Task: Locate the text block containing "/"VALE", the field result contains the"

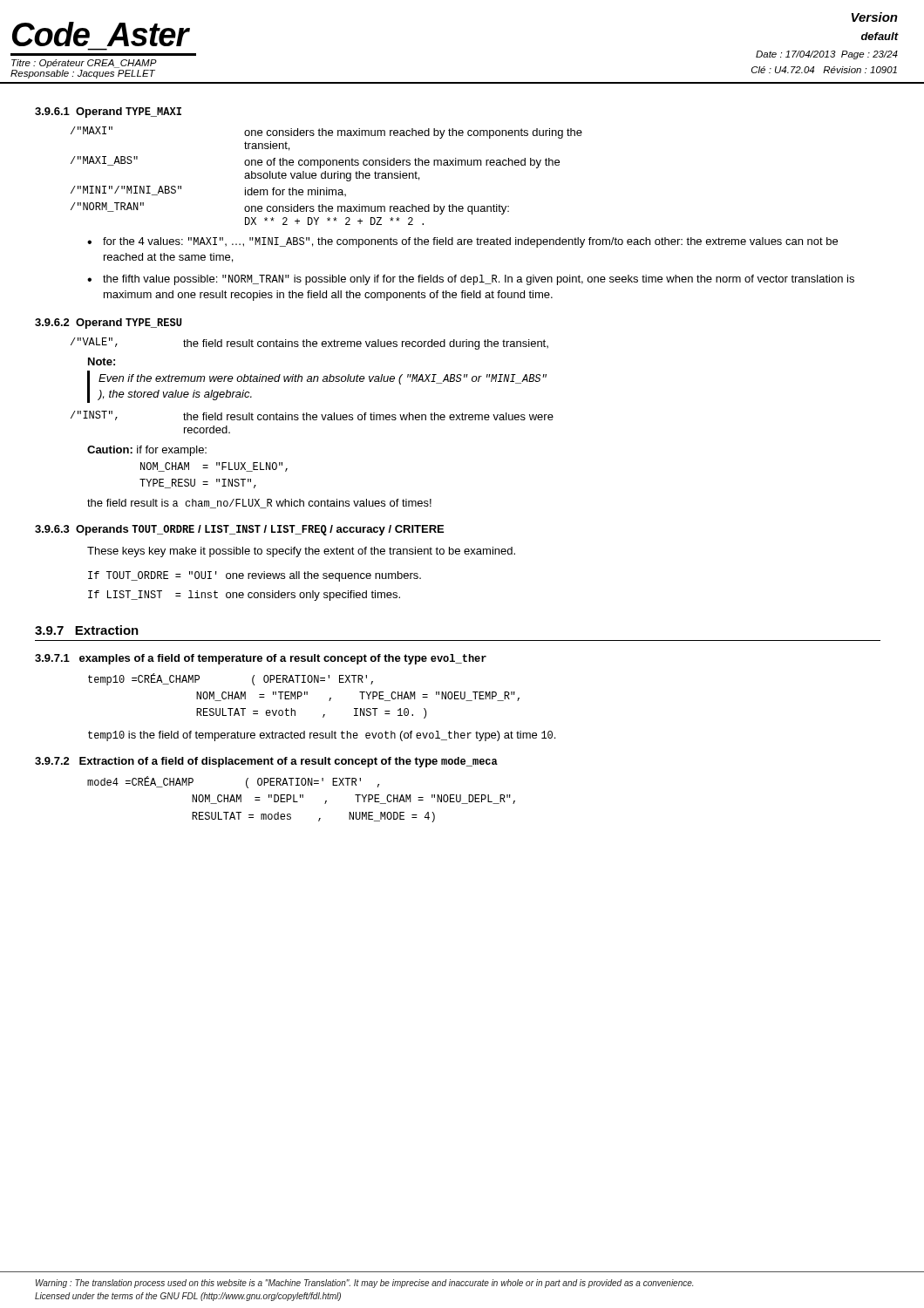Action: (475, 343)
